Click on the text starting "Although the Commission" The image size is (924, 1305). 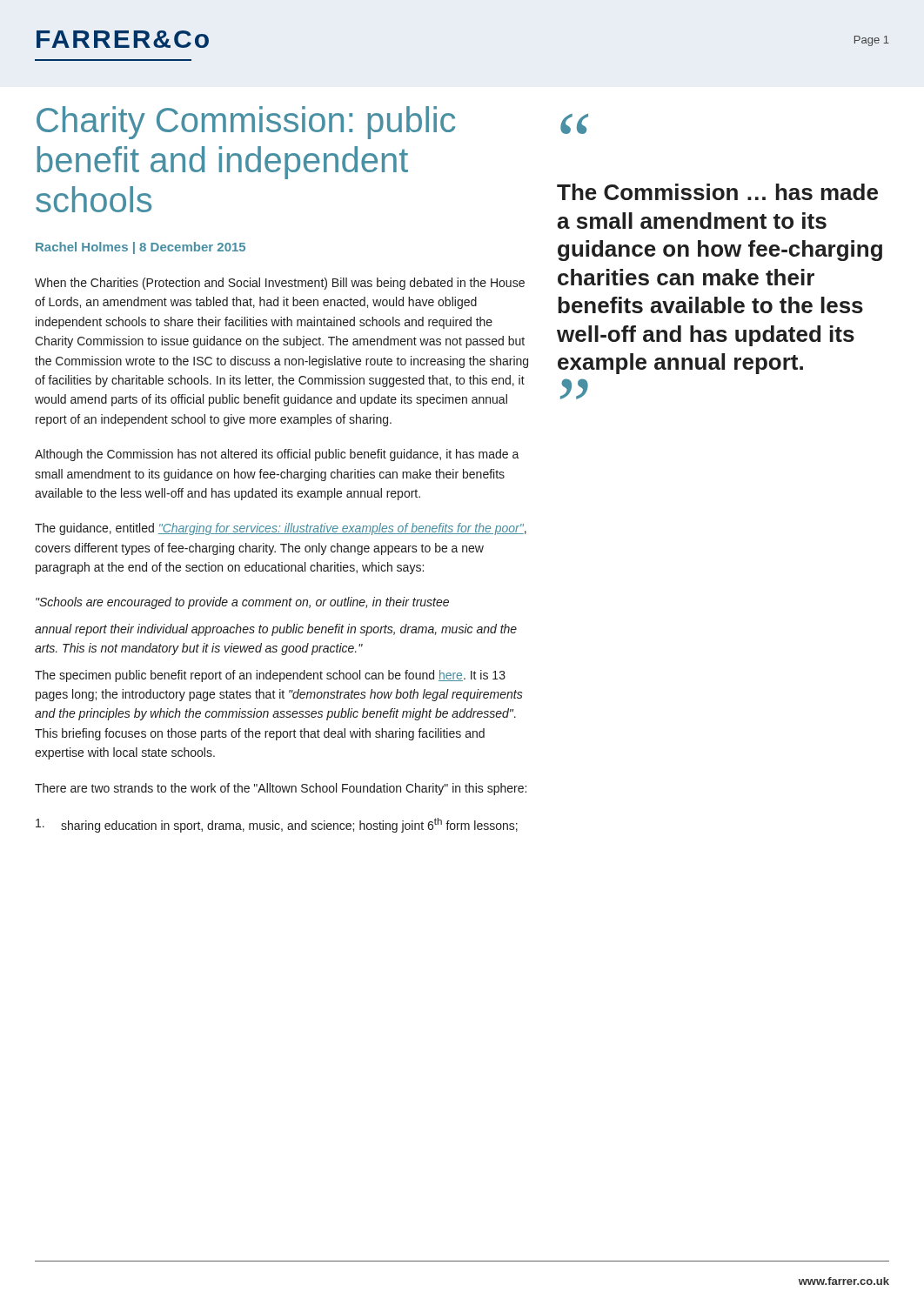coord(283,474)
